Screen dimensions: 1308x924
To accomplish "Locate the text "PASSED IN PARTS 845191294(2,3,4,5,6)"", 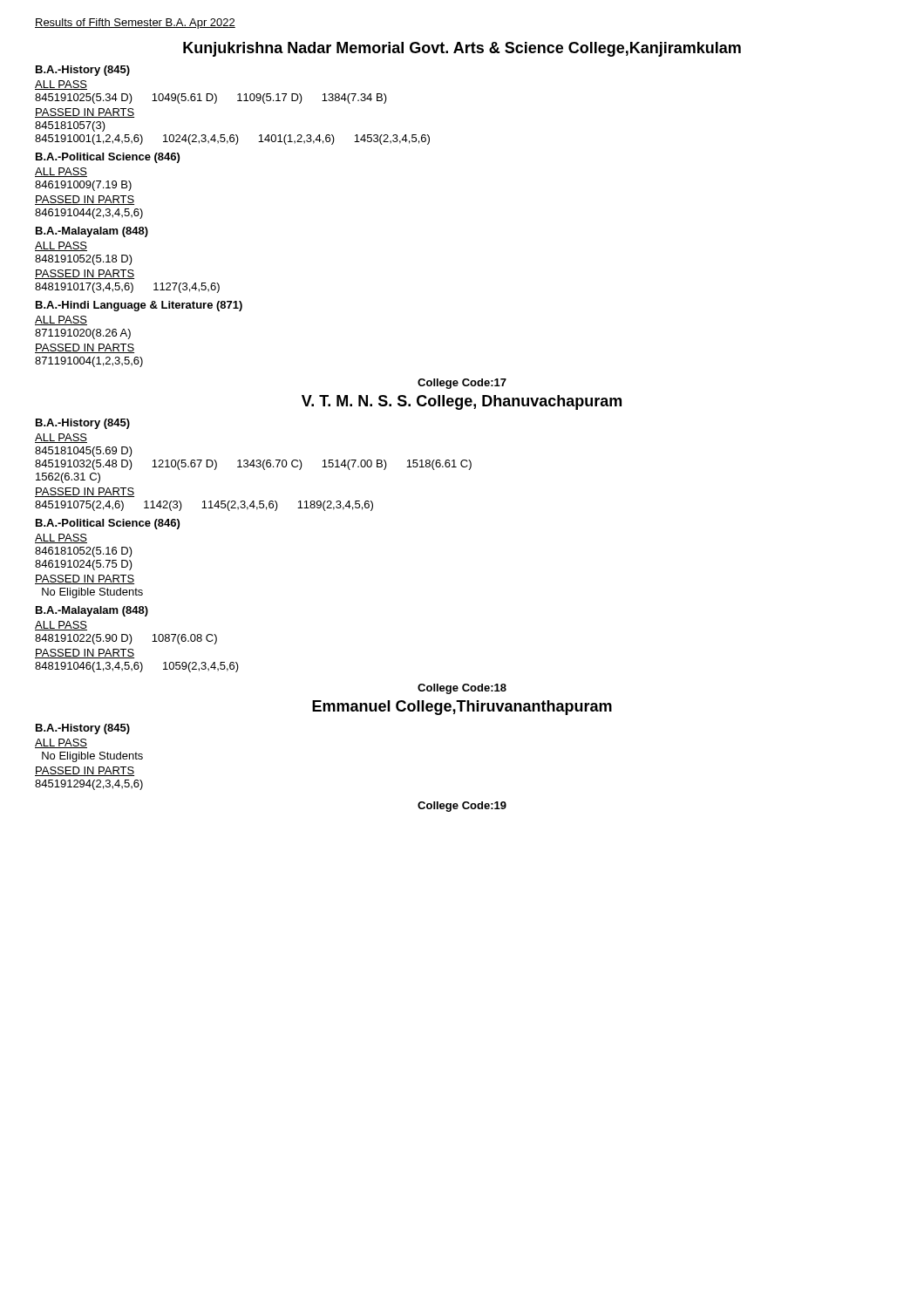I will pos(89,777).
